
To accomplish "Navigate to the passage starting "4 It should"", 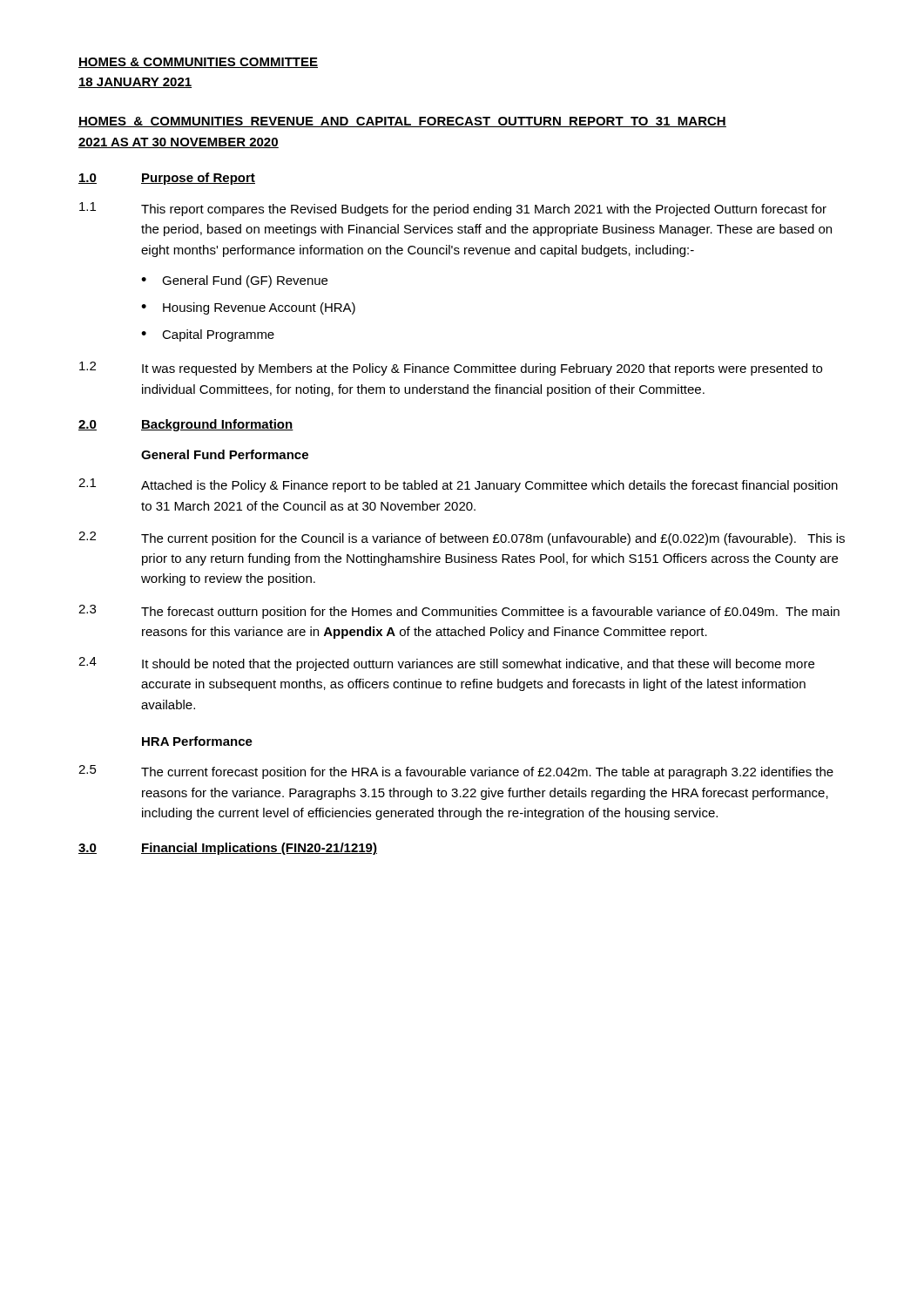I will pyautogui.click(x=462, y=684).
